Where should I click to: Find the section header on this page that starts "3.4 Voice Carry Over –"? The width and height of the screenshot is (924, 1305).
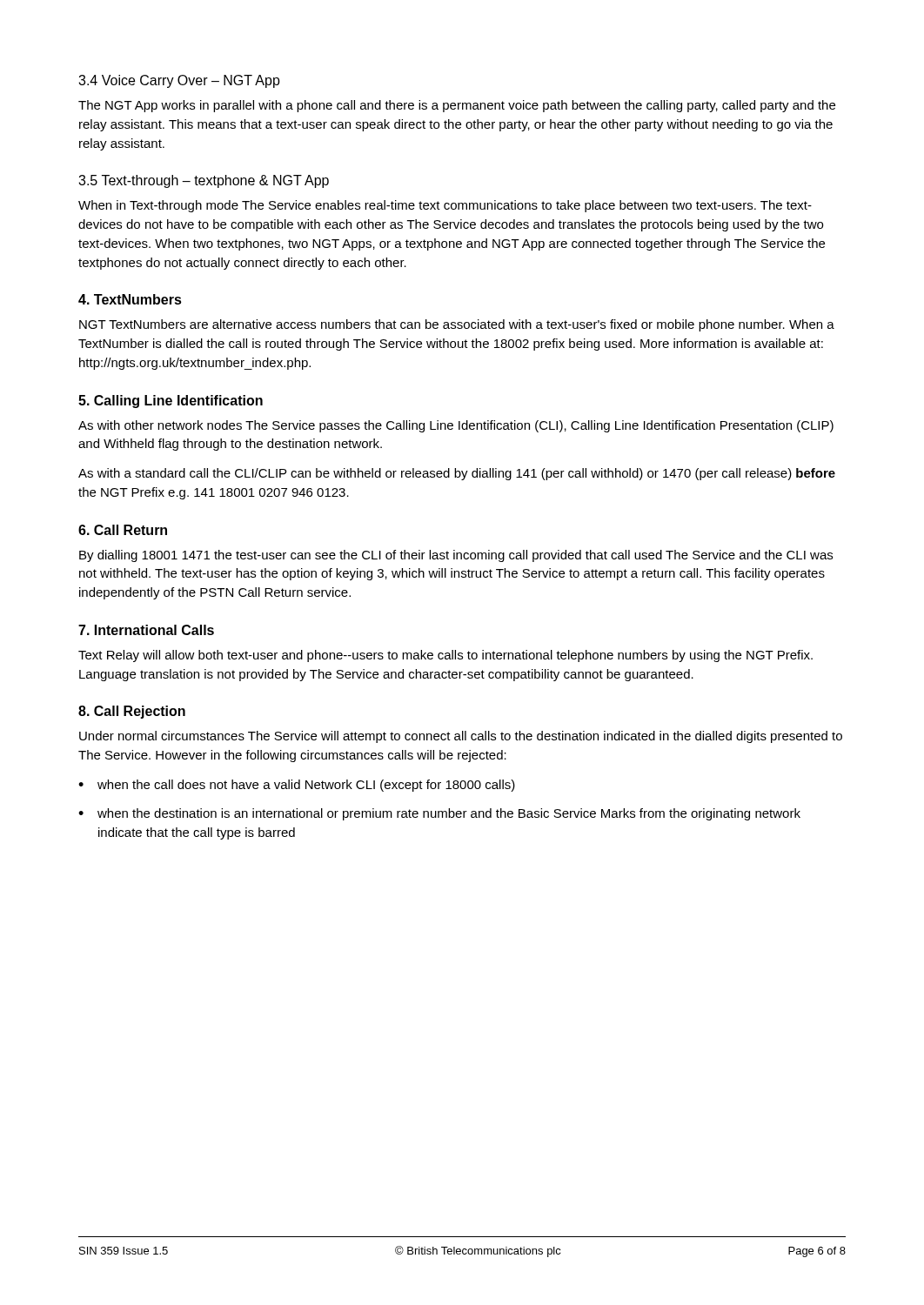point(179,80)
